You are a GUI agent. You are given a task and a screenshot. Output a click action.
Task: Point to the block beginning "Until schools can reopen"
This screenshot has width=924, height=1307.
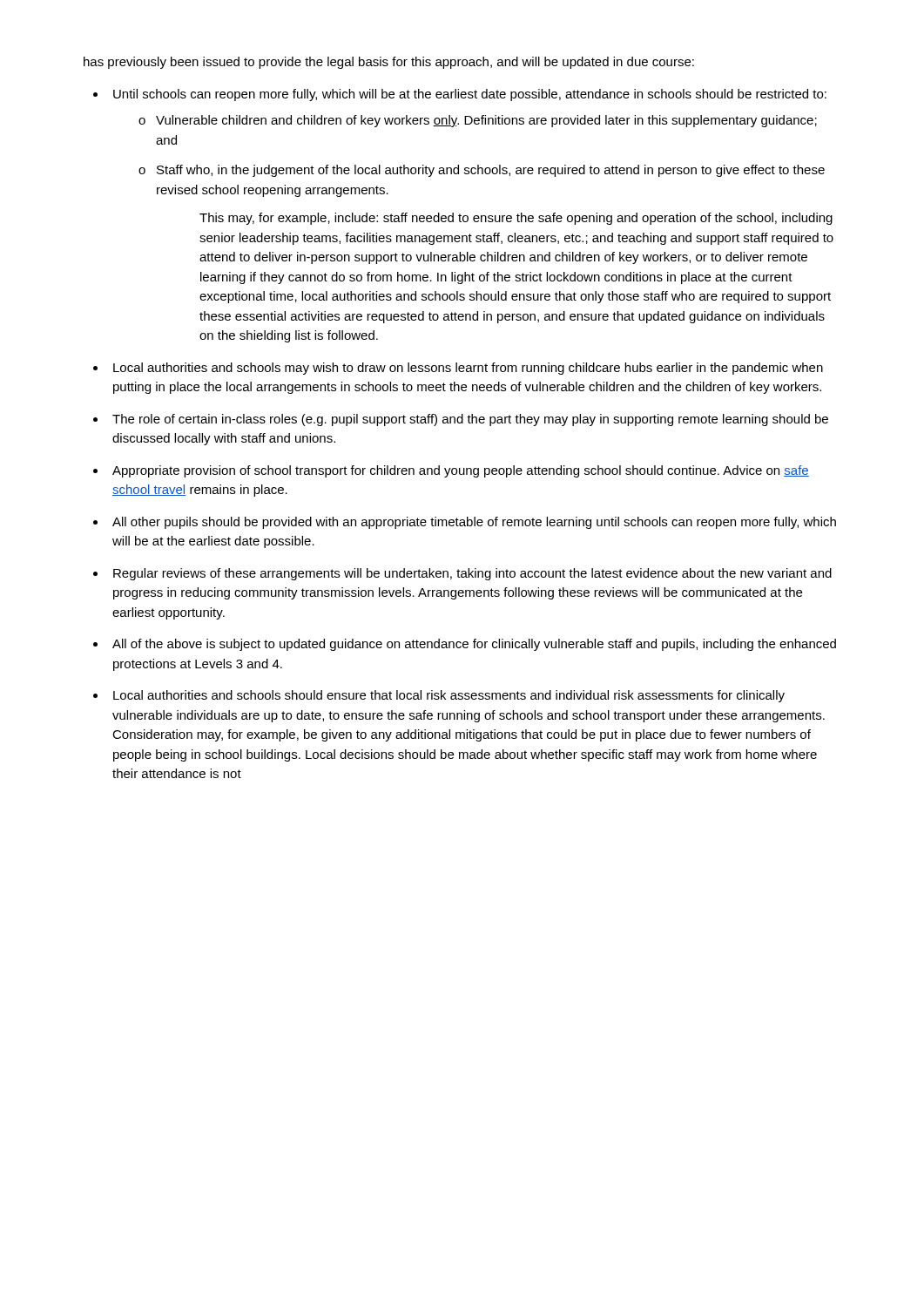pos(477,216)
